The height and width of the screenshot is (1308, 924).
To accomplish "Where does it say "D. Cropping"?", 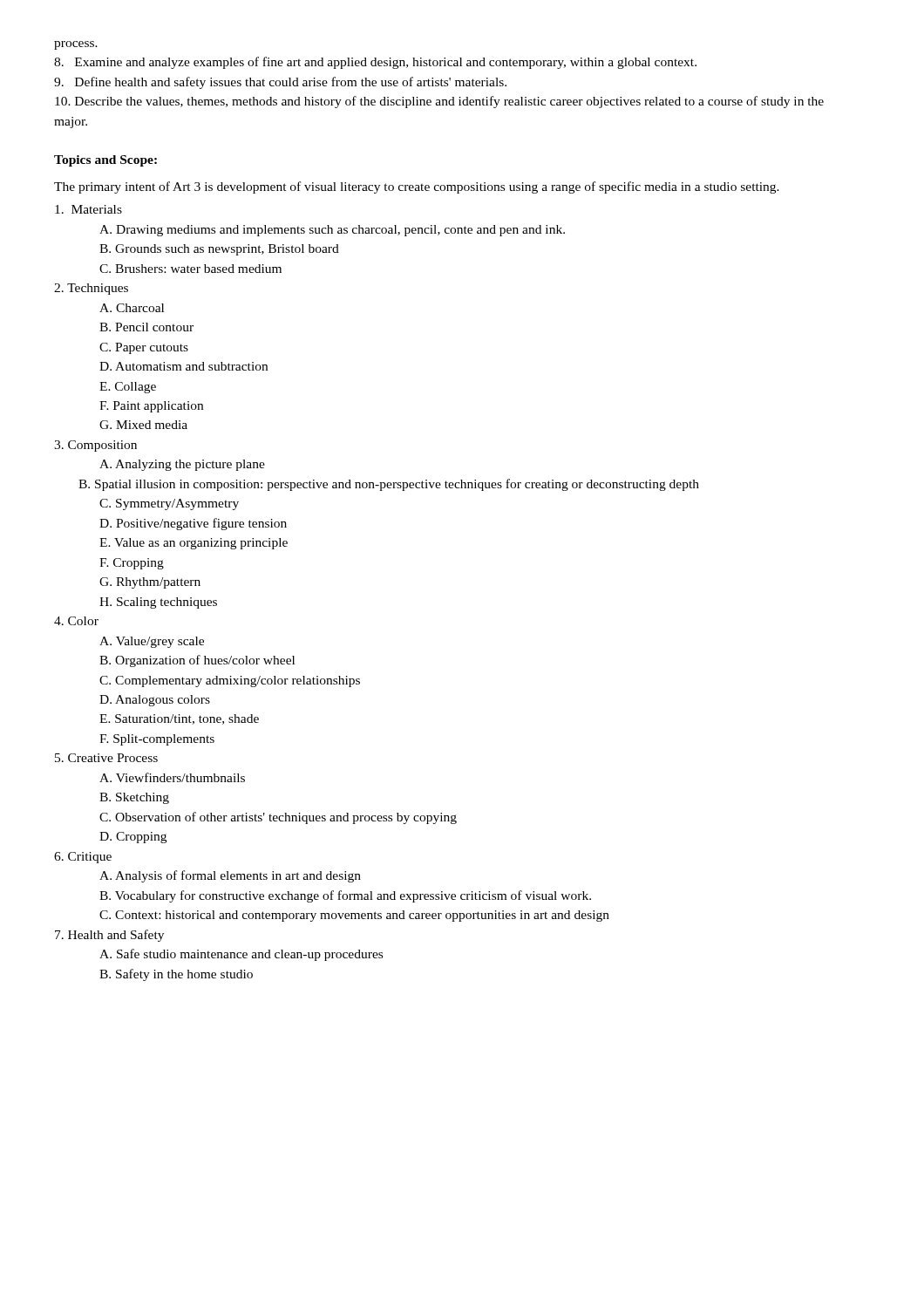I will coord(133,836).
